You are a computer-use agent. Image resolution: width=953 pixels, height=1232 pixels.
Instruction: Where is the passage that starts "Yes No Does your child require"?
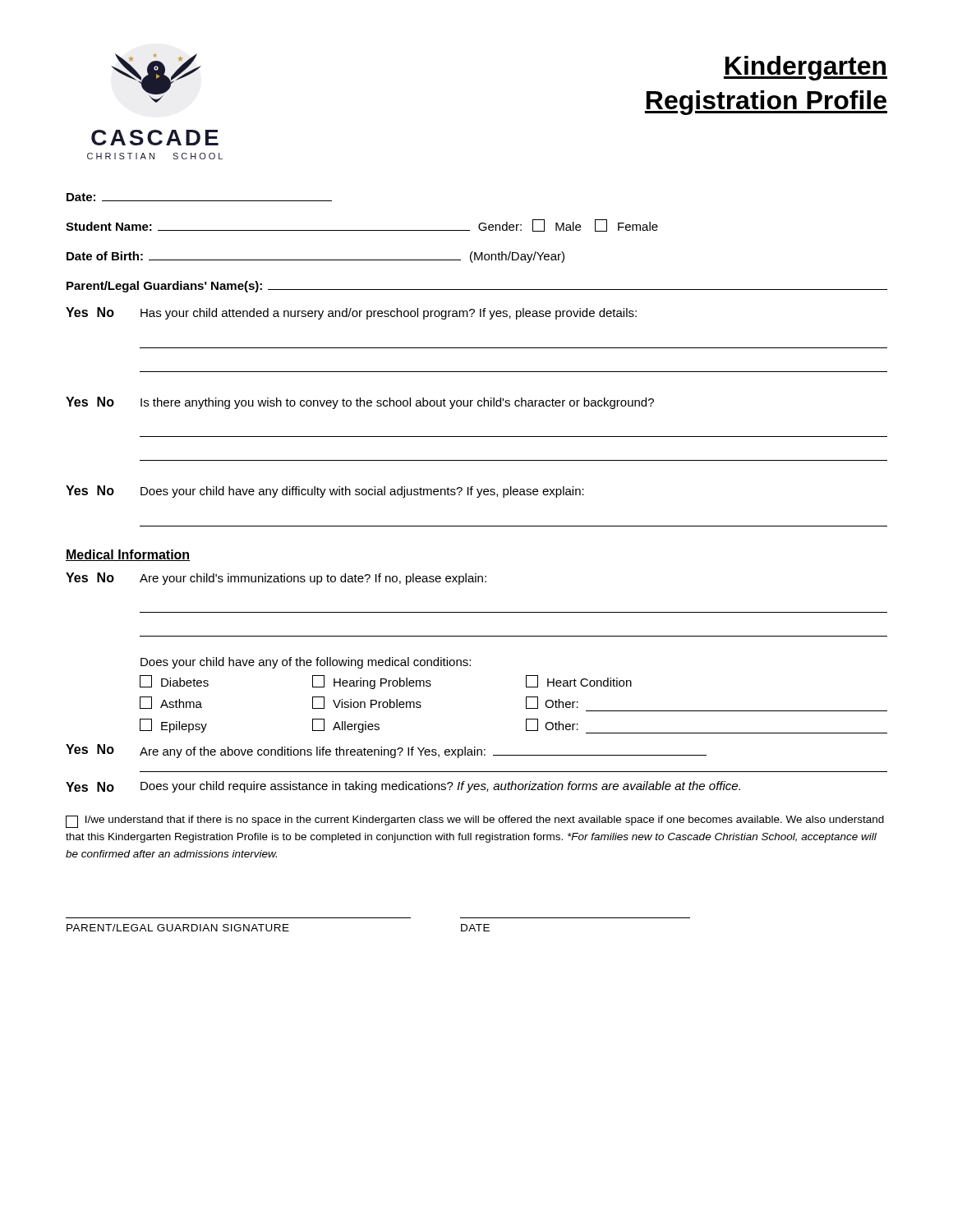point(476,787)
